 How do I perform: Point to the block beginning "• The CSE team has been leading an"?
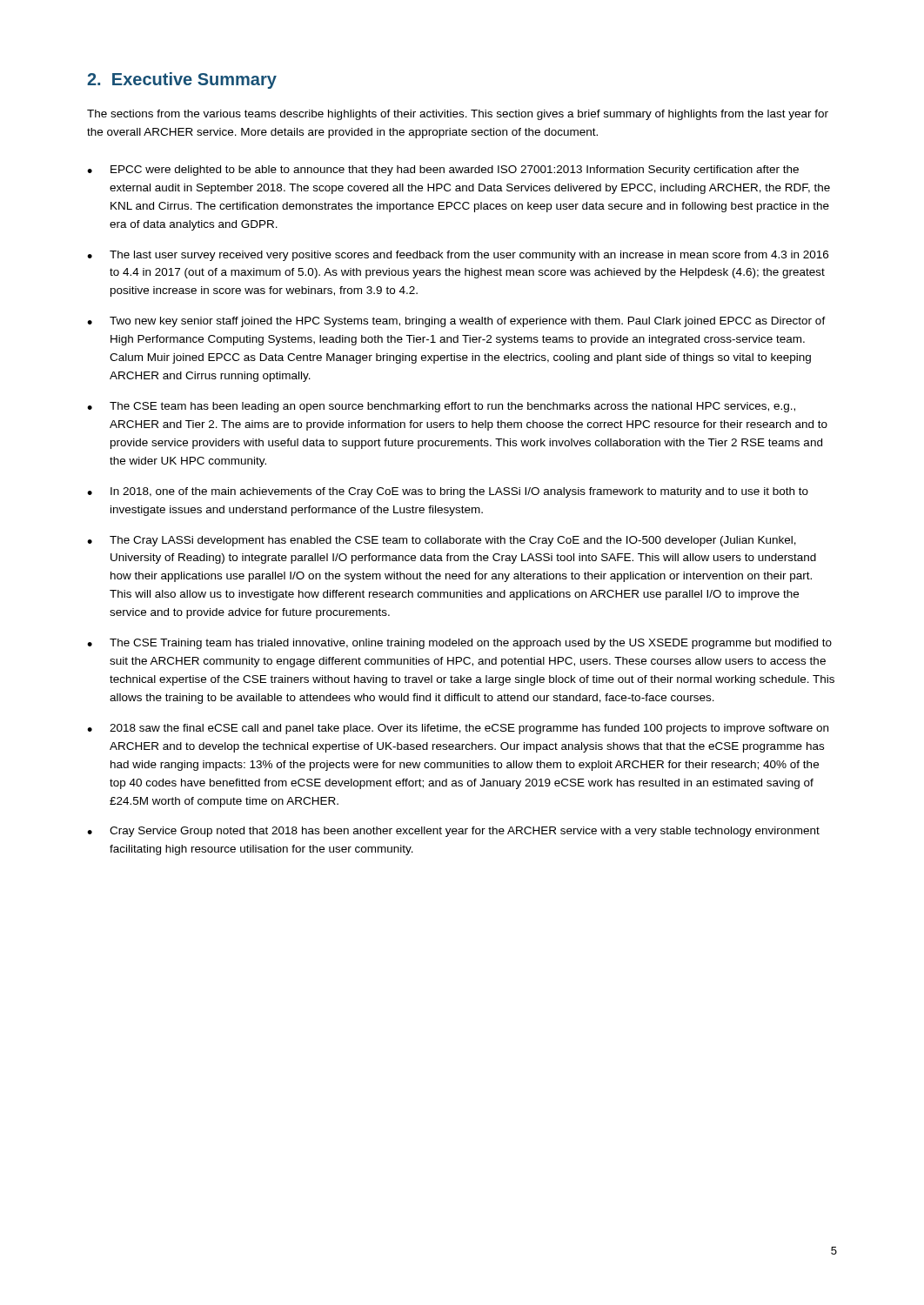click(462, 434)
